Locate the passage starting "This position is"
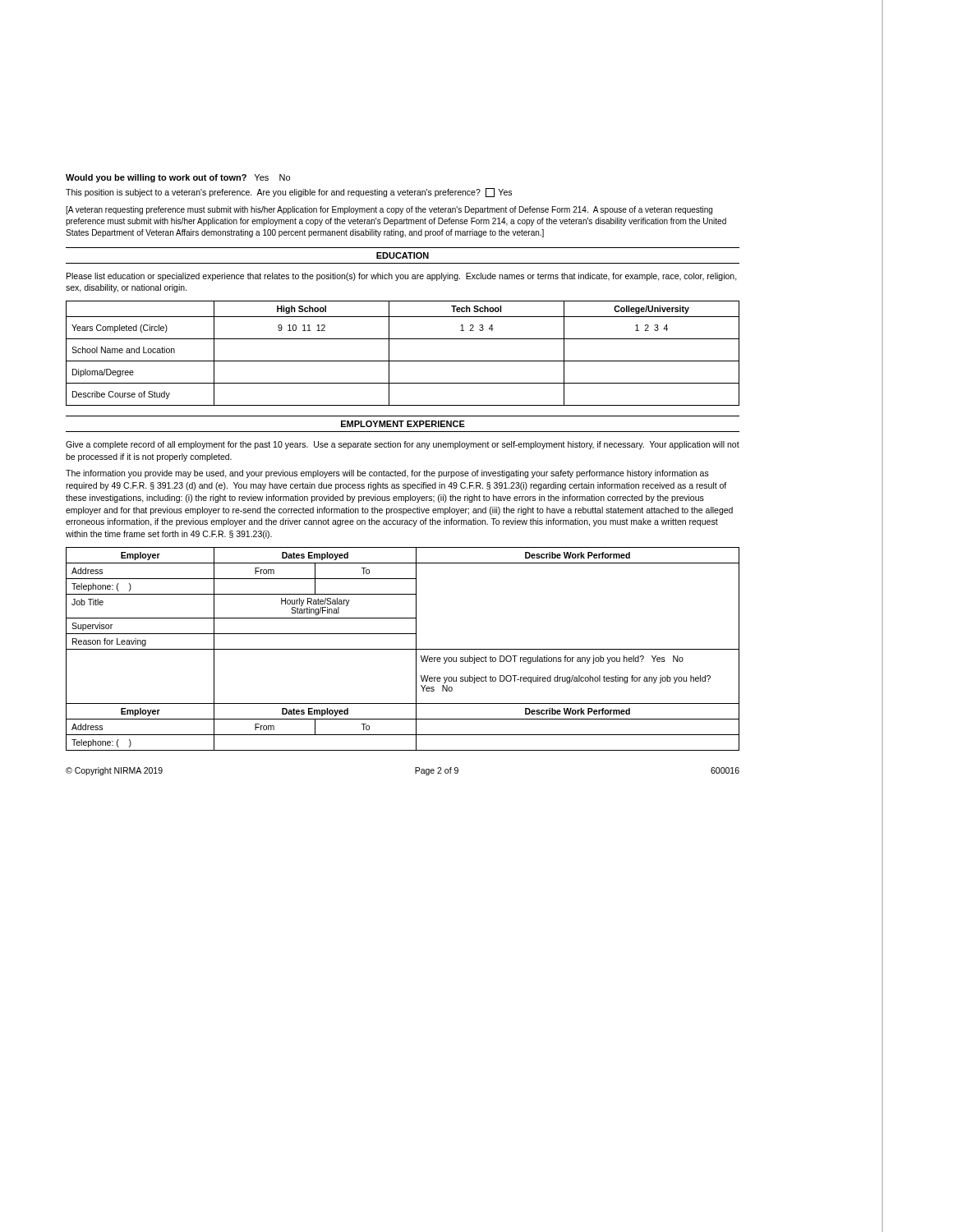Image resolution: width=953 pixels, height=1232 pixels. tap(289, 192)
